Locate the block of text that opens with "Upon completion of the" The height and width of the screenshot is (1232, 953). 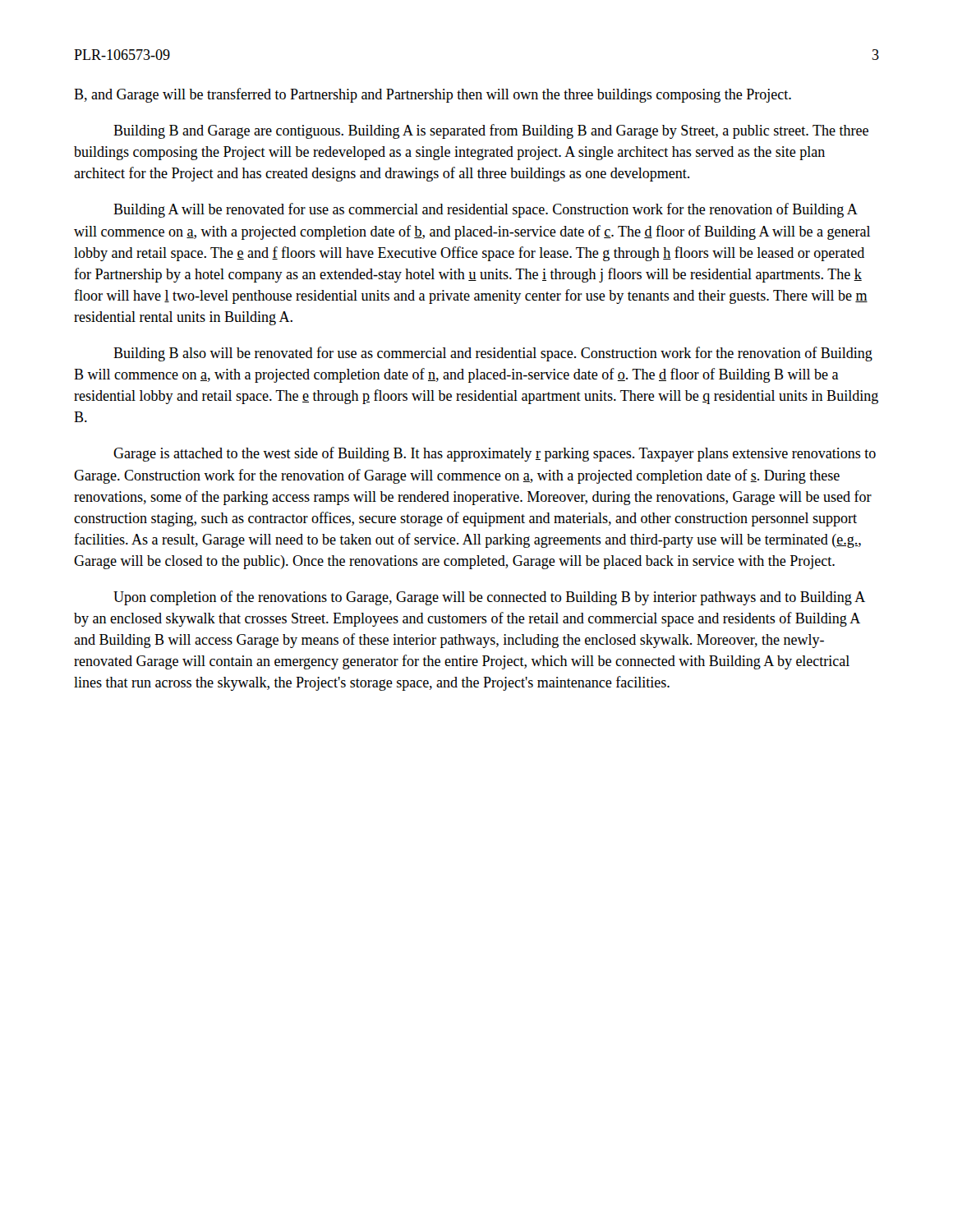pyautogui.click(x=469, y=640)
